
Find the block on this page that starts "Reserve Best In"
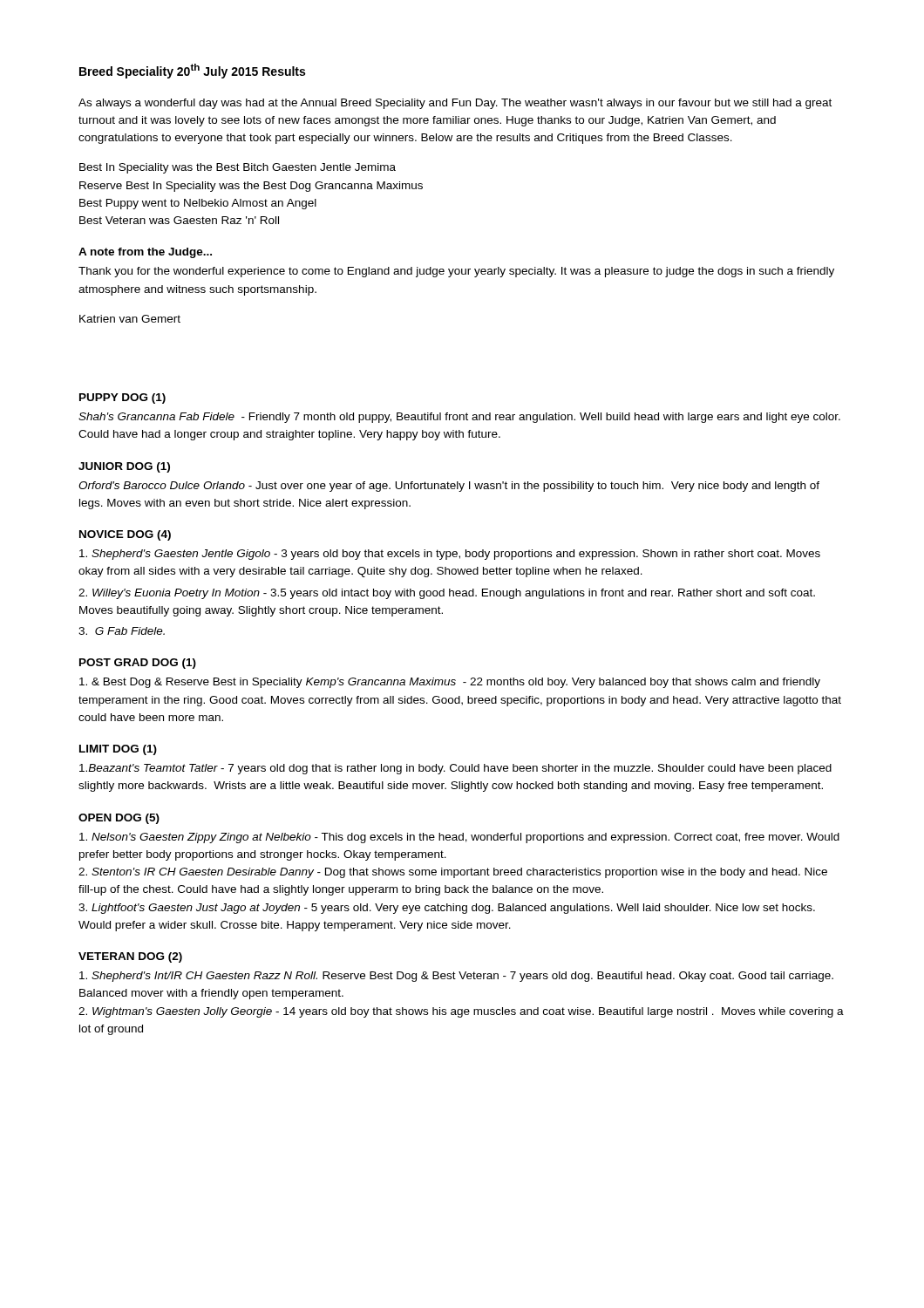click(x=251, y=185)
